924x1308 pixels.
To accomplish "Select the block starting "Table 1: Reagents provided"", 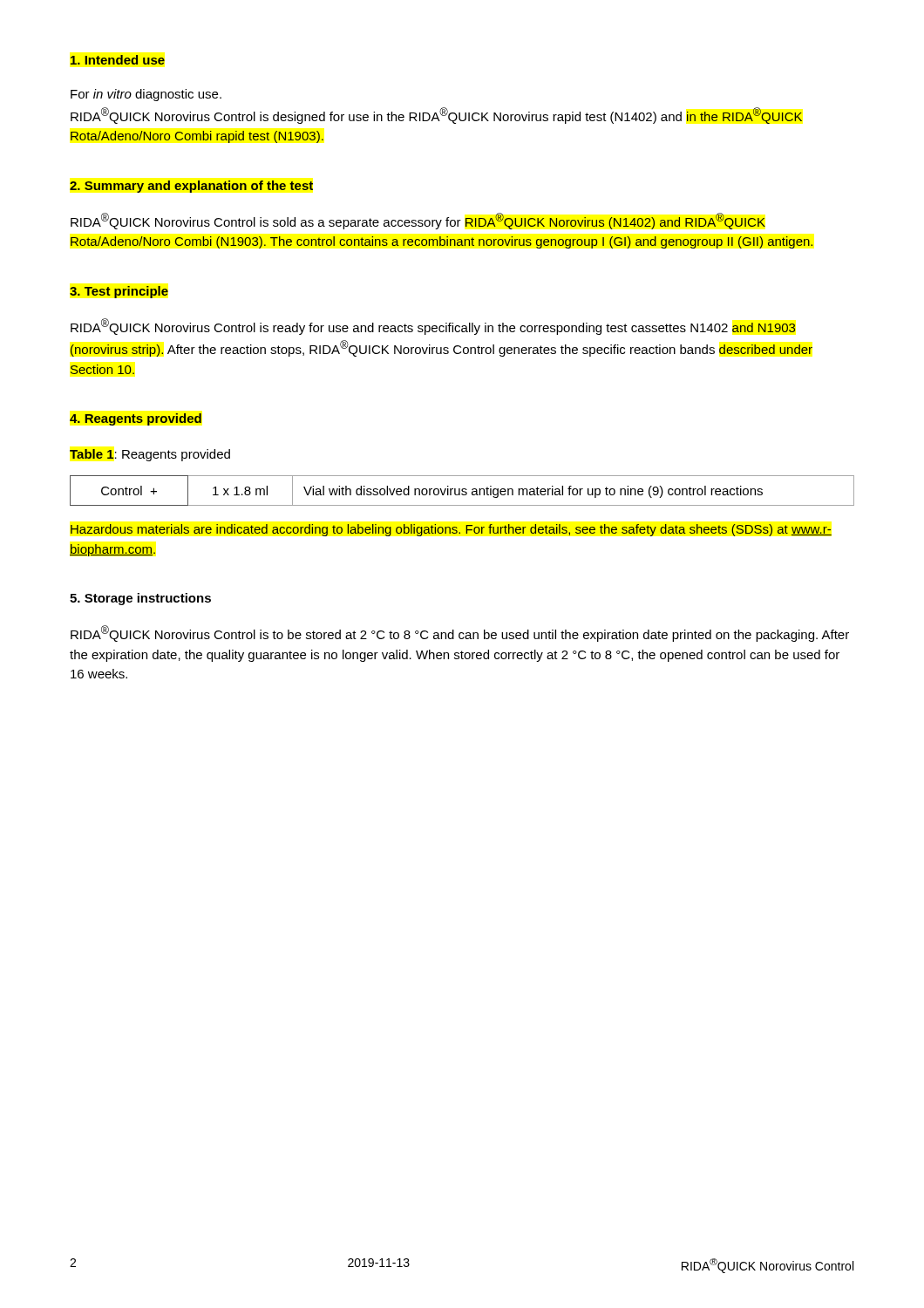I will click(150, 454).
